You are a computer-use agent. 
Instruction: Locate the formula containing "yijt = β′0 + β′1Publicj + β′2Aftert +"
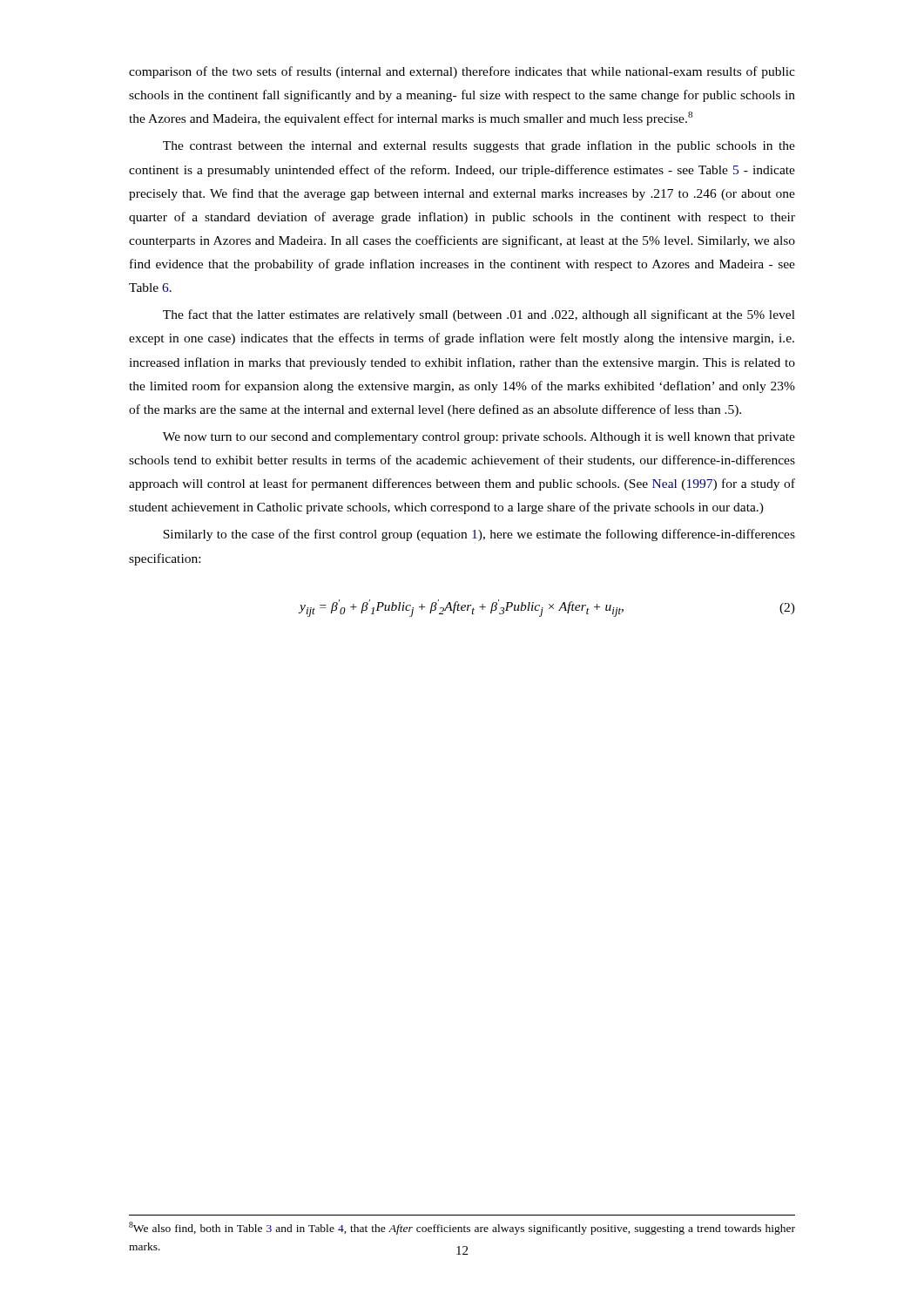click(x=547, y=607)
